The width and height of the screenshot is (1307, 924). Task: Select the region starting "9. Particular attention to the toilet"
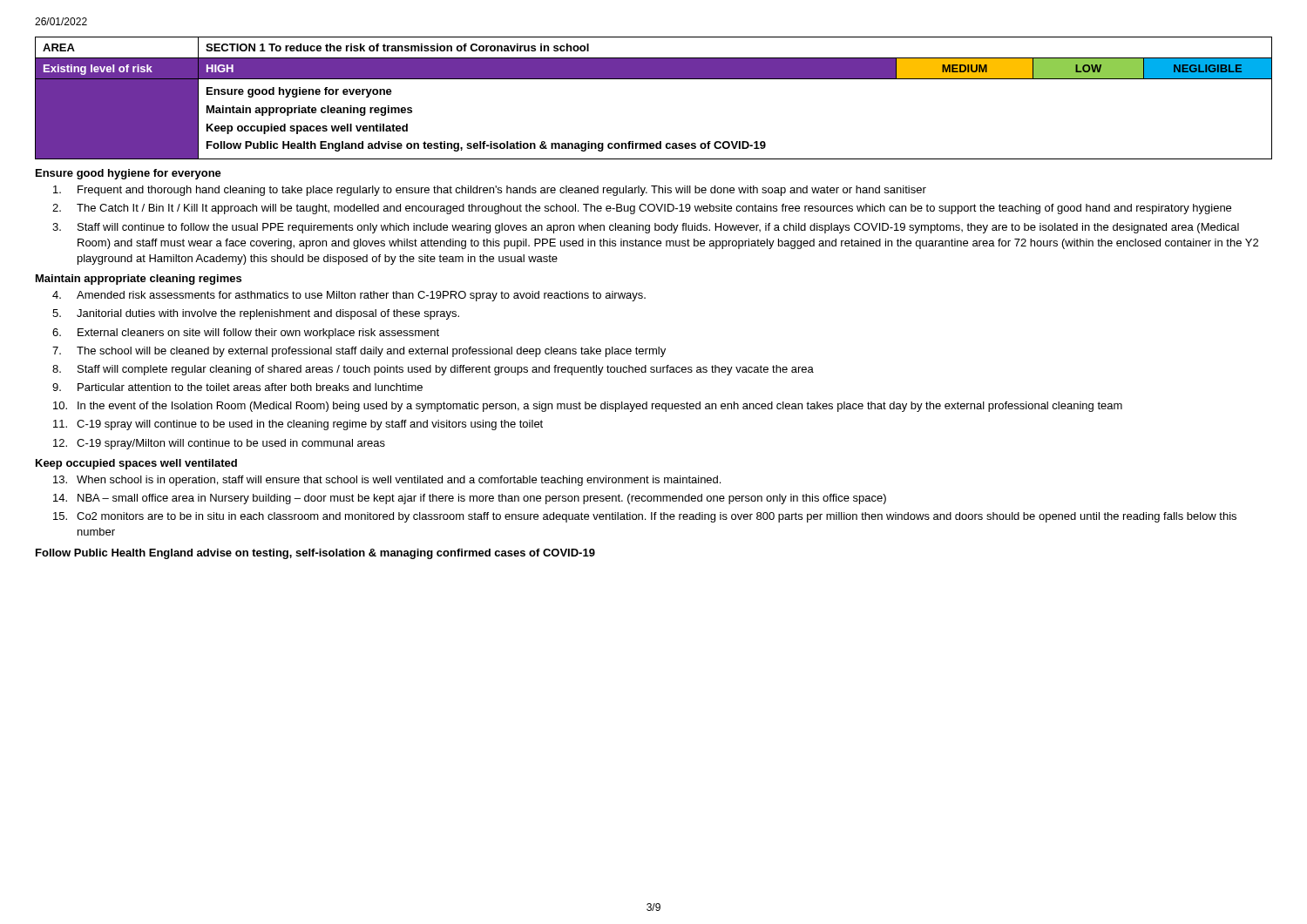point(238,388)
